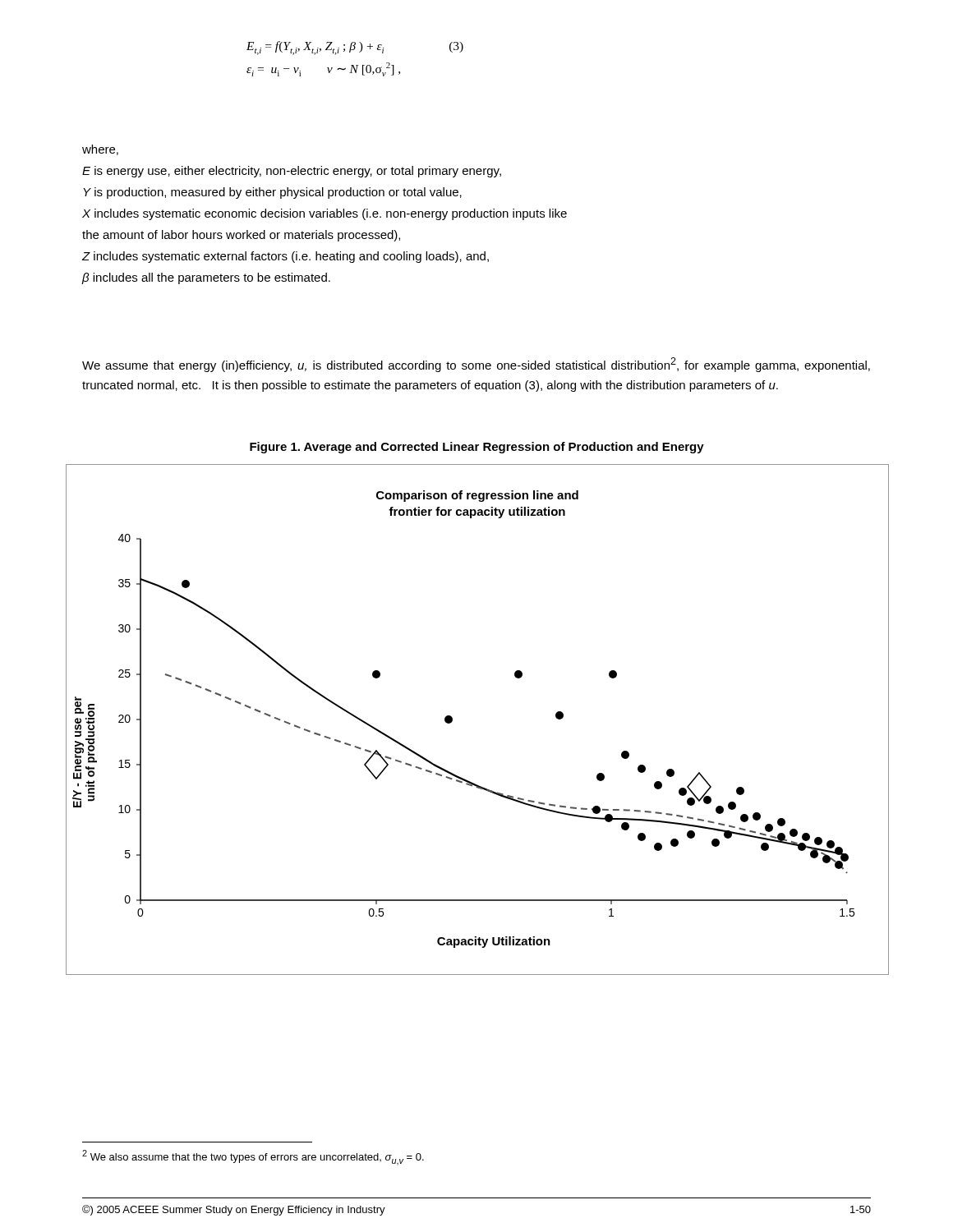Navigate to the text block starting "2 We also assume"
This screenshot has width=953, height=1232.
point(253,1157)
